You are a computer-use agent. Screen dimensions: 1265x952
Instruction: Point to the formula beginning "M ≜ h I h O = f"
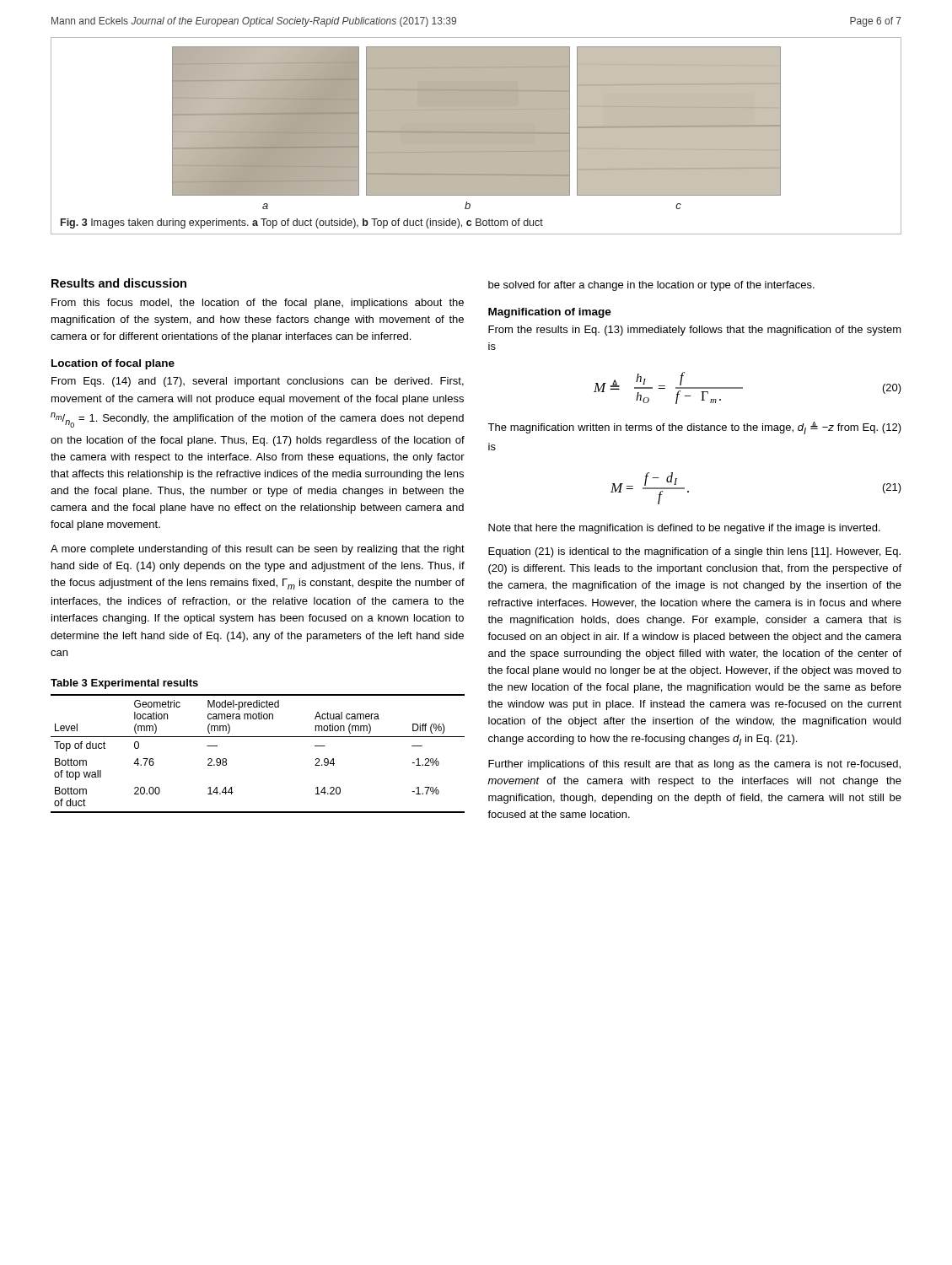(695, 387)
